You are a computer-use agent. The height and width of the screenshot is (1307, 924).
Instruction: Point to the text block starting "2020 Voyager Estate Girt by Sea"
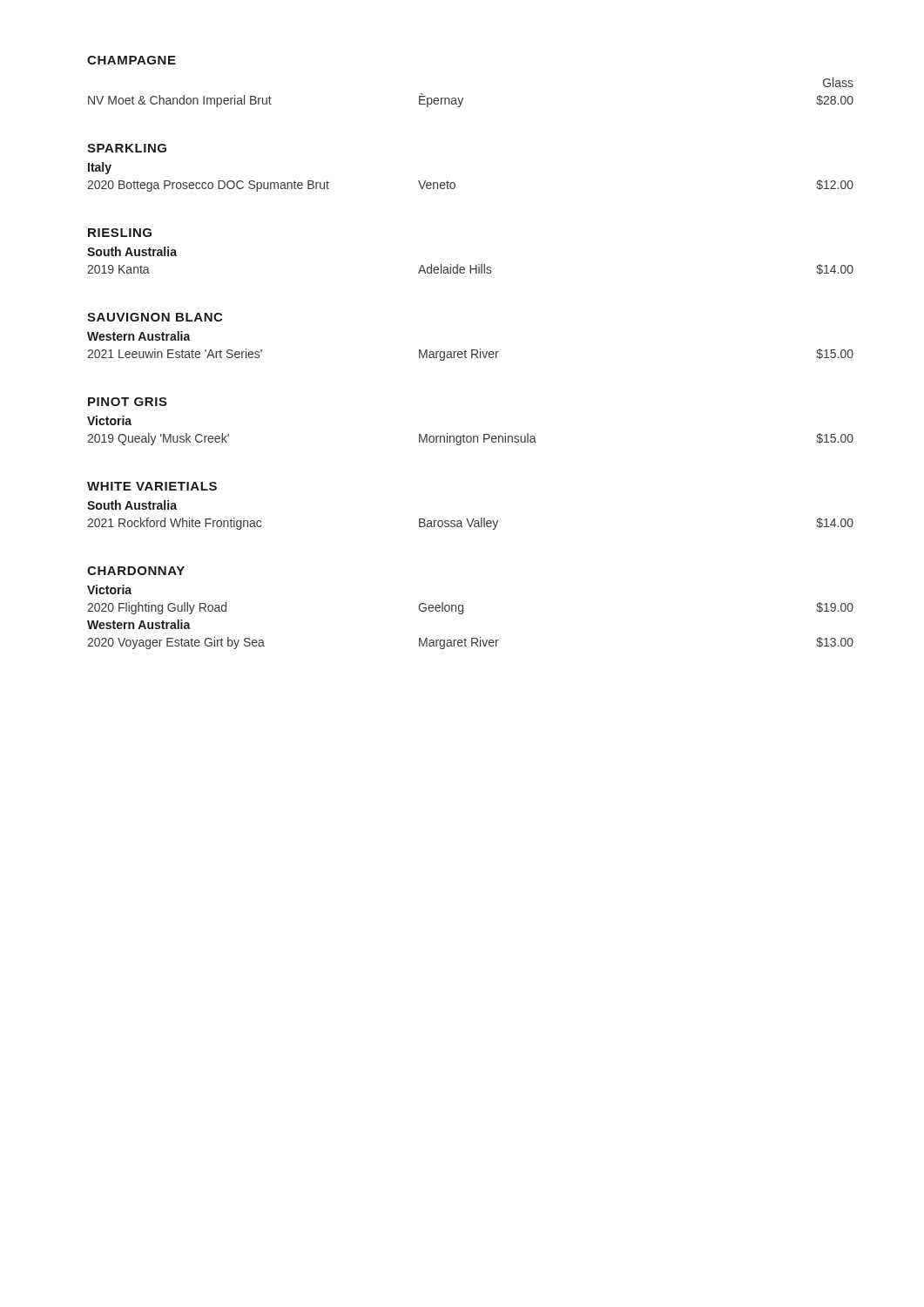[176, 642]
